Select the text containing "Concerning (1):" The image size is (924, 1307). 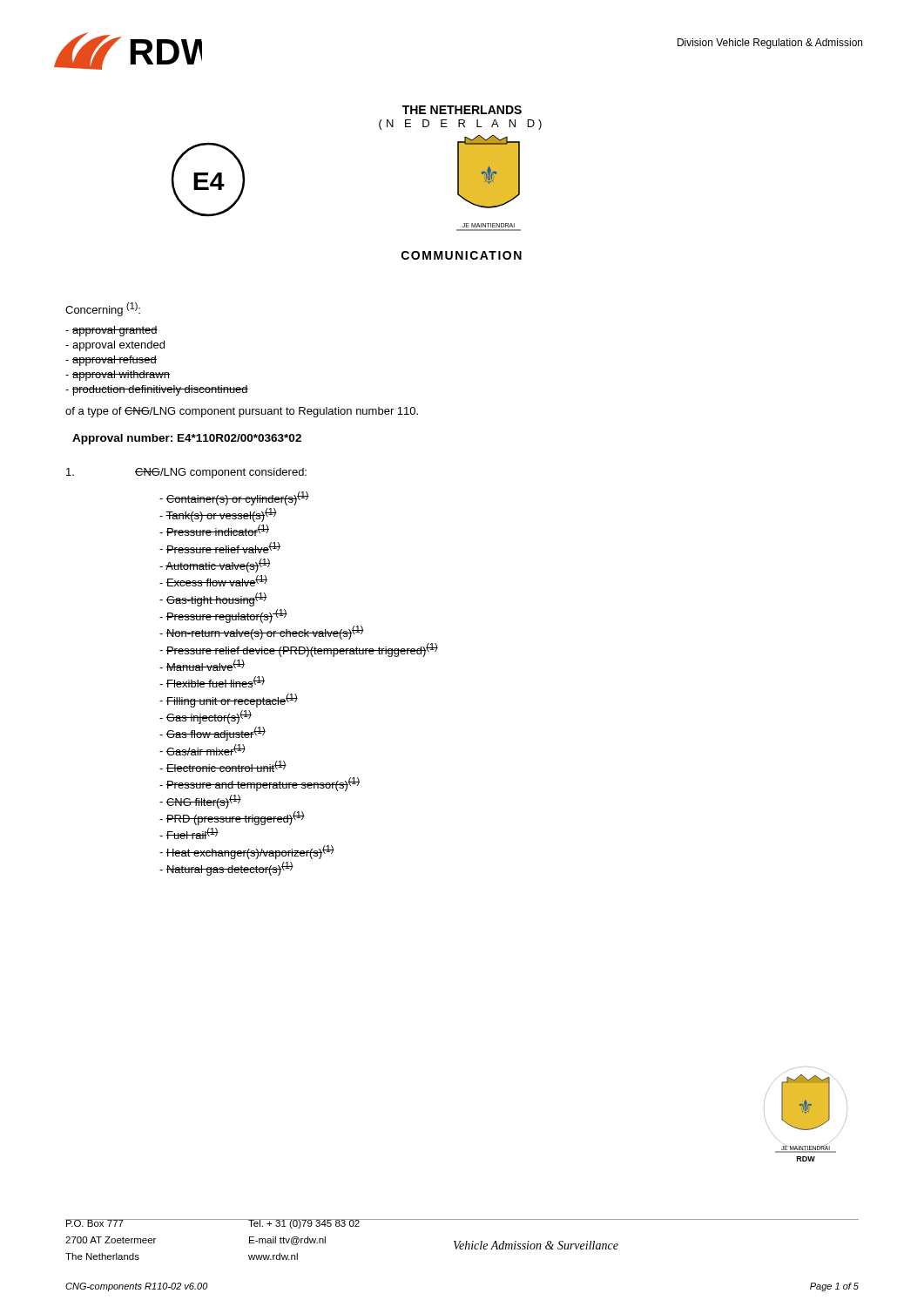pos(103,309)
